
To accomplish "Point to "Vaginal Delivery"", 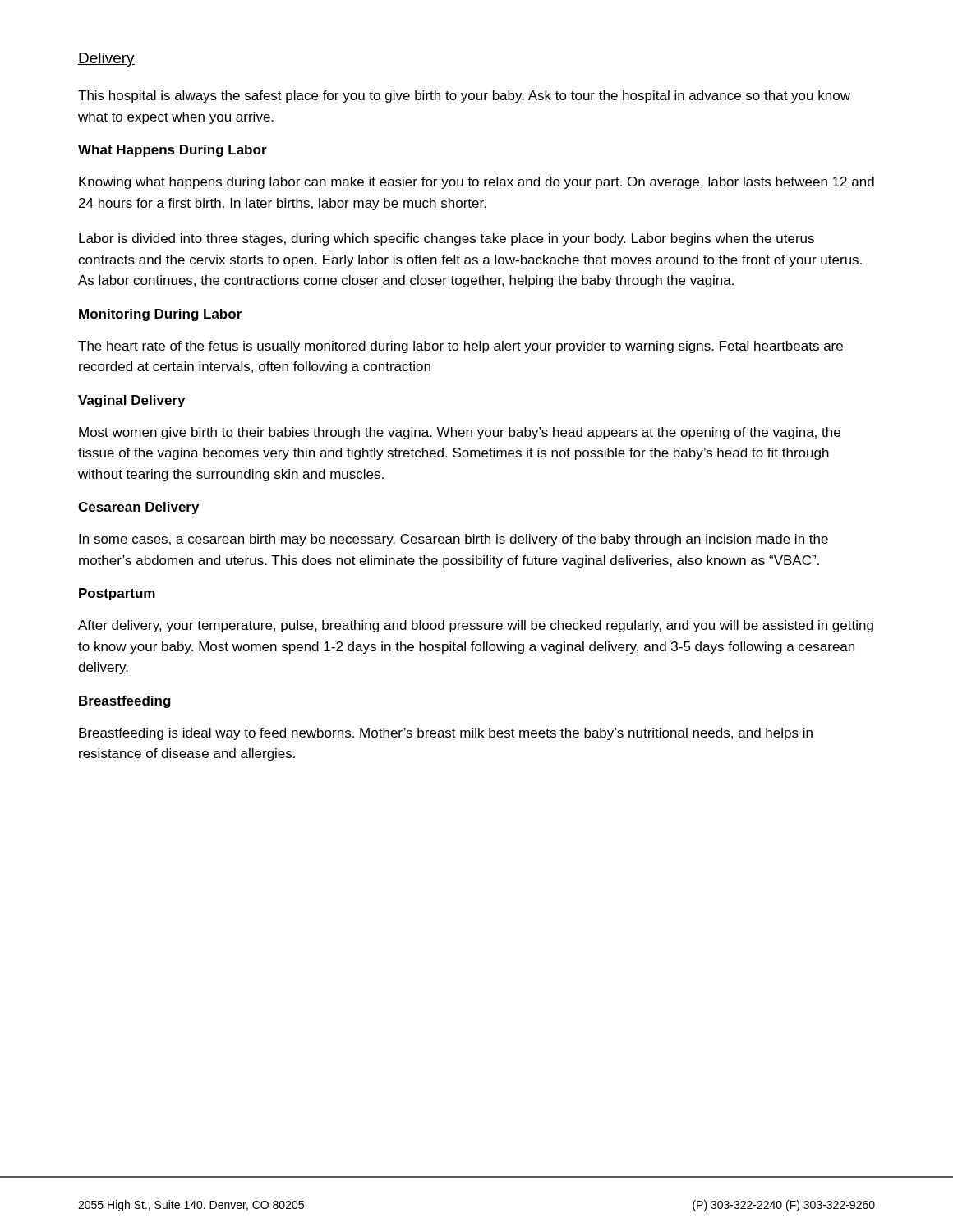I will point(132,400).
